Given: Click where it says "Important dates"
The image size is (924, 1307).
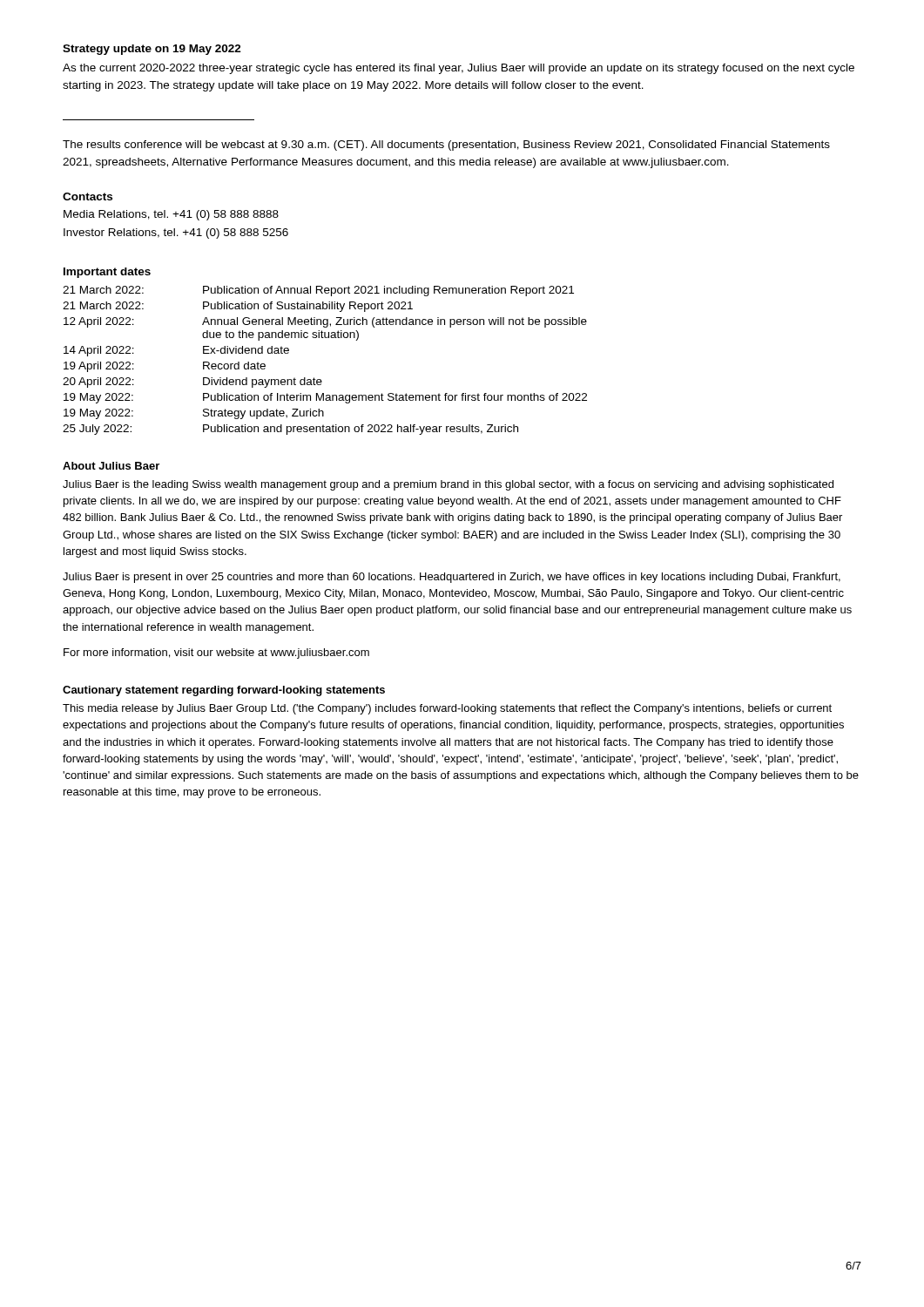Looking at the screenshot, I should point(107,271).
